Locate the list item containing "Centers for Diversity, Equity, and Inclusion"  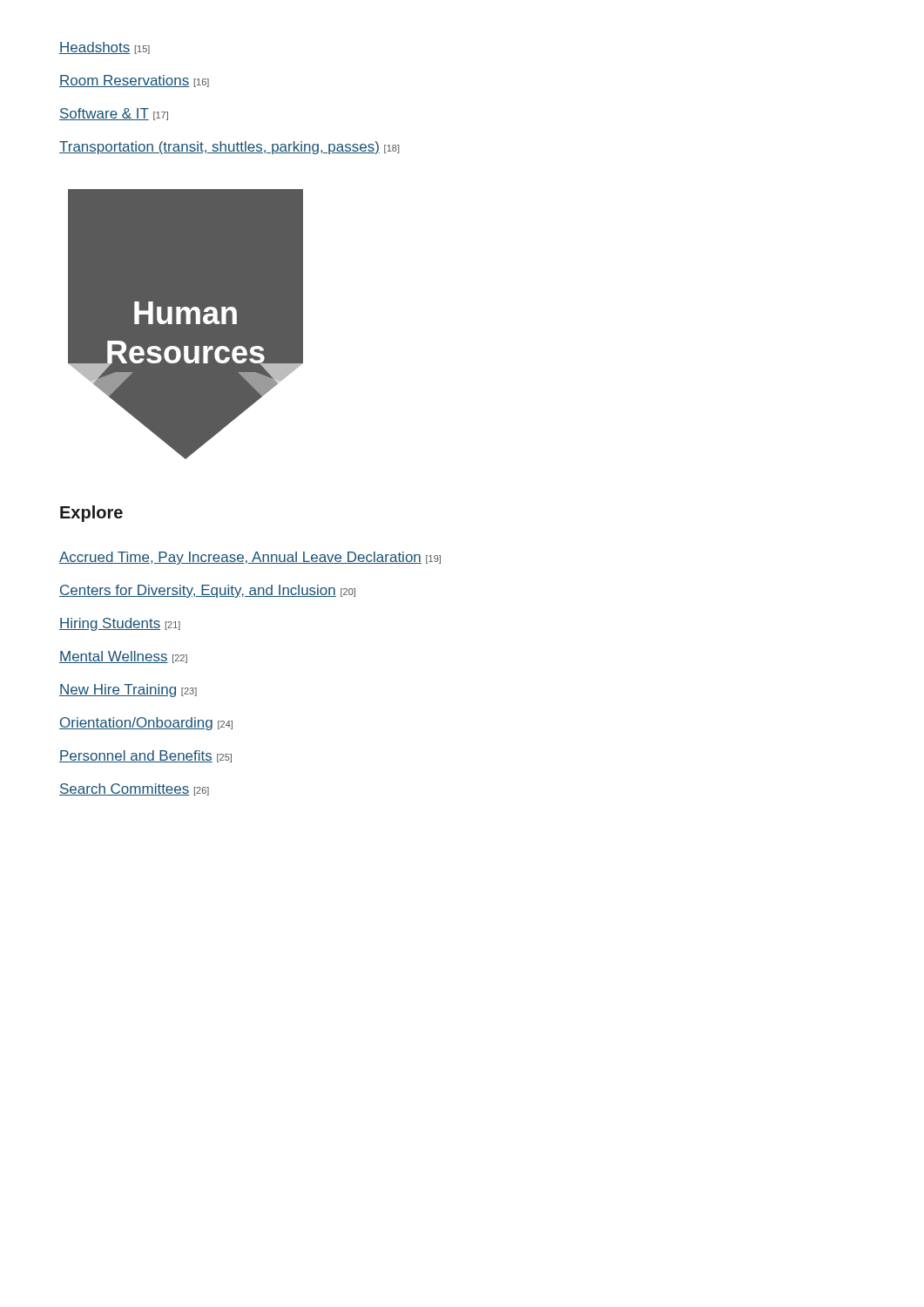pyautogui.click(x=208, y=590)
